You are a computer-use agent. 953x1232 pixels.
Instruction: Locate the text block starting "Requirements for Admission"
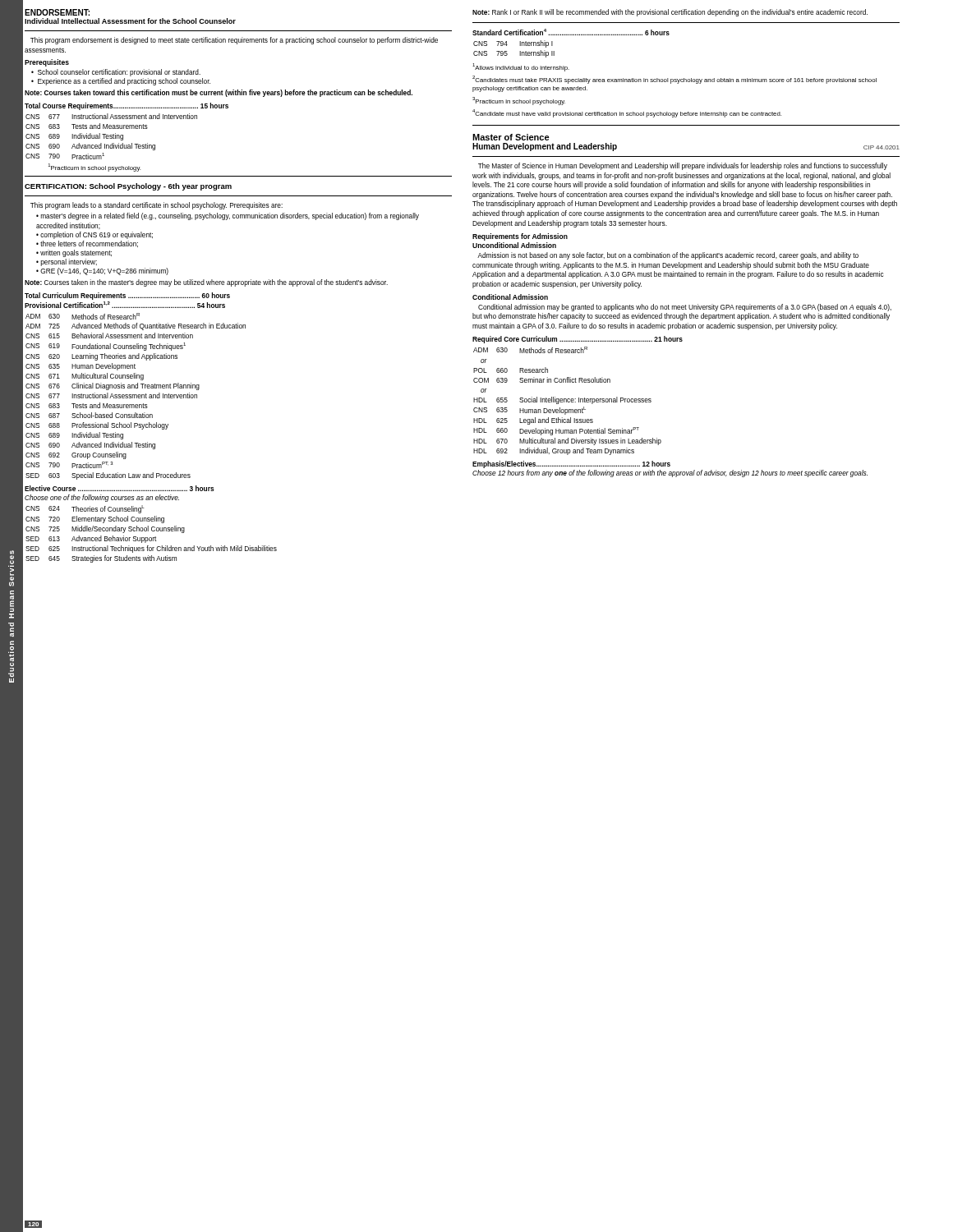pyautogui.click(x=520, y=237)
